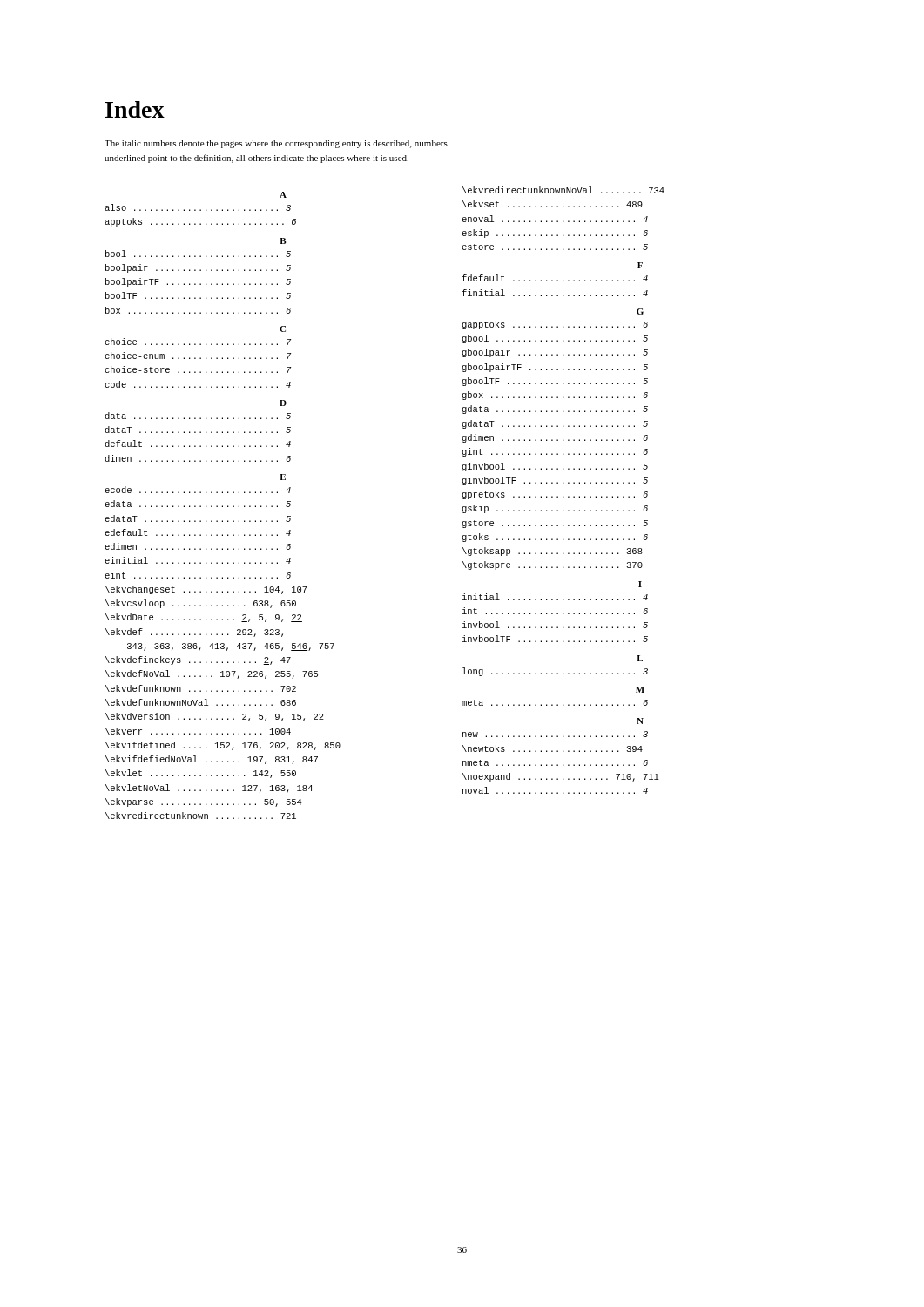924x1307 pixels.
Task: Find the block on this page that starts "The italic numbers"
Action: click(276, 150)
